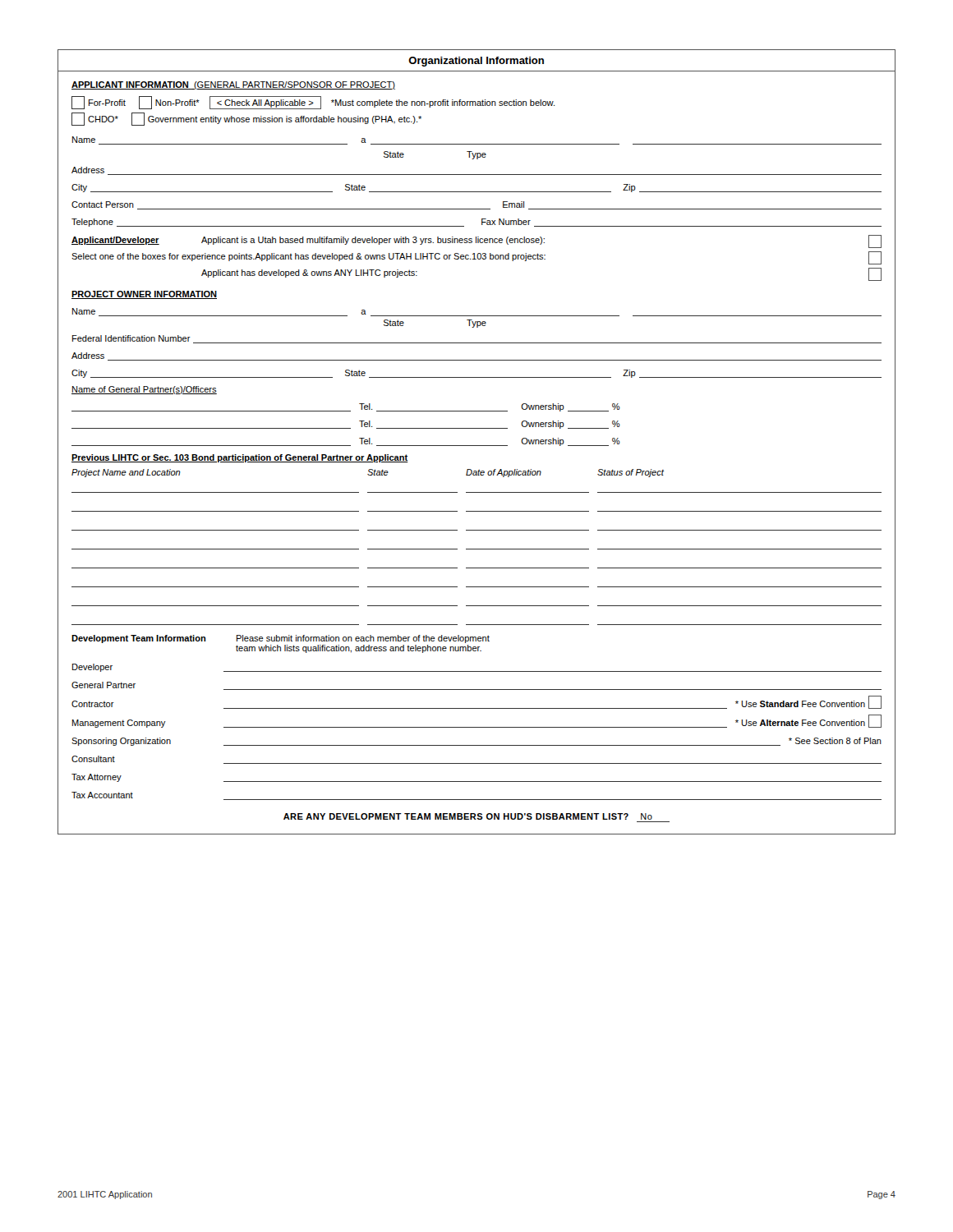Screen dimensions: 1232x953
Task: Select the text block that reads "Contractor * Use Standard Fee"
Action: pos(476,702)
